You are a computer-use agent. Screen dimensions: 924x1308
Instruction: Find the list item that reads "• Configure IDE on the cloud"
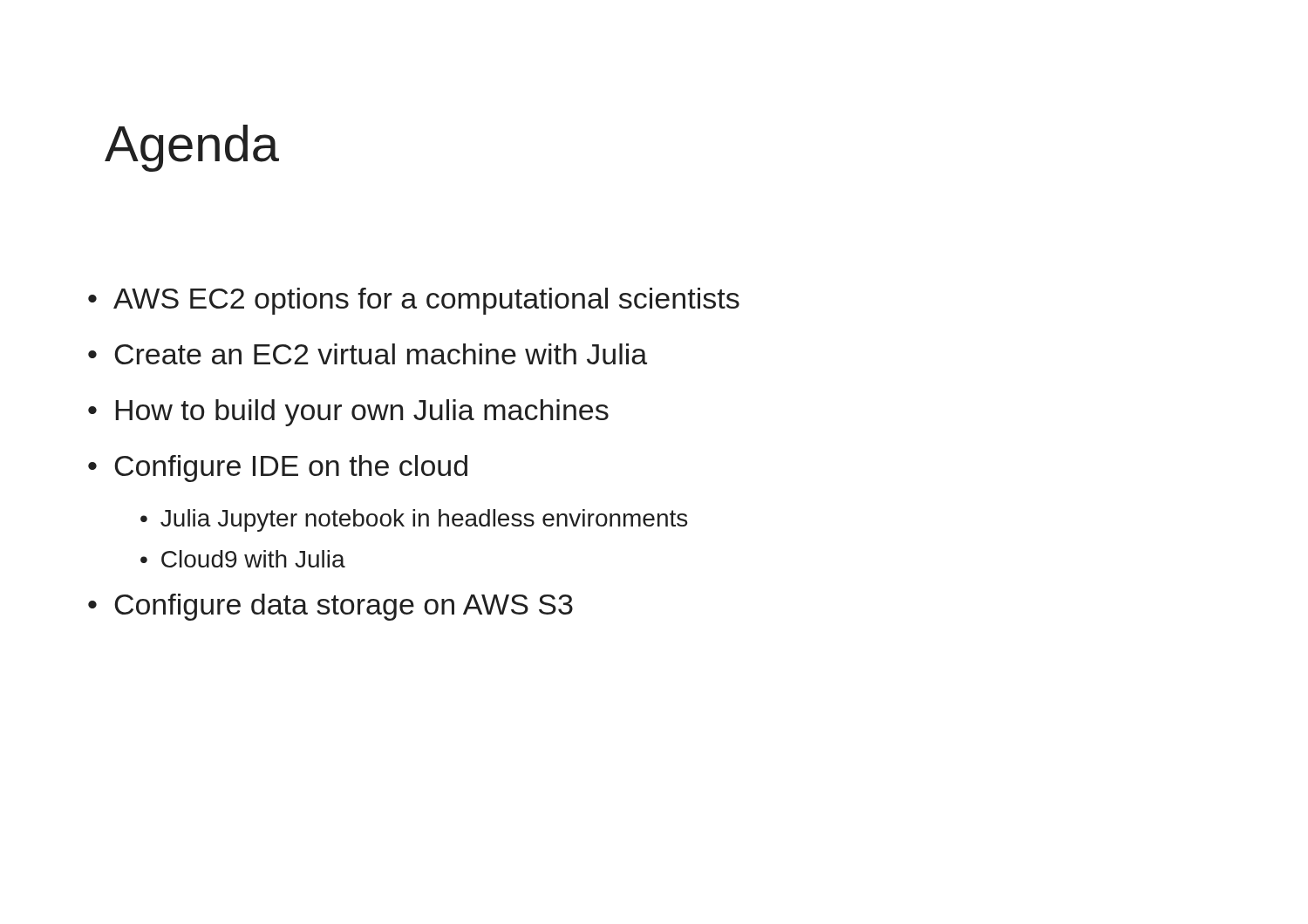pyautogui.click(x=278, y=466)
